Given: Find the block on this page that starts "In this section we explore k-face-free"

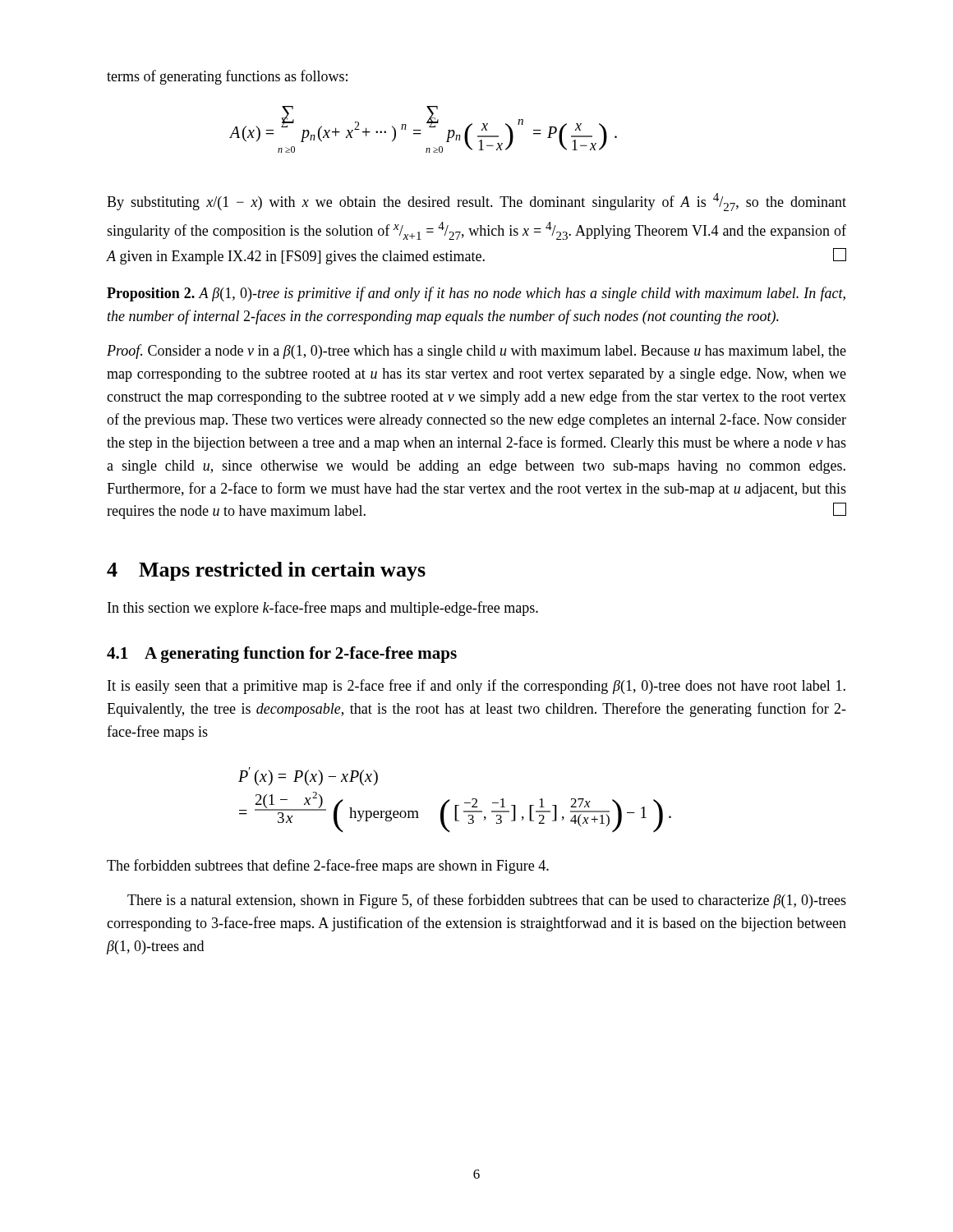Looking at the screenshot, I should point(323,608).
